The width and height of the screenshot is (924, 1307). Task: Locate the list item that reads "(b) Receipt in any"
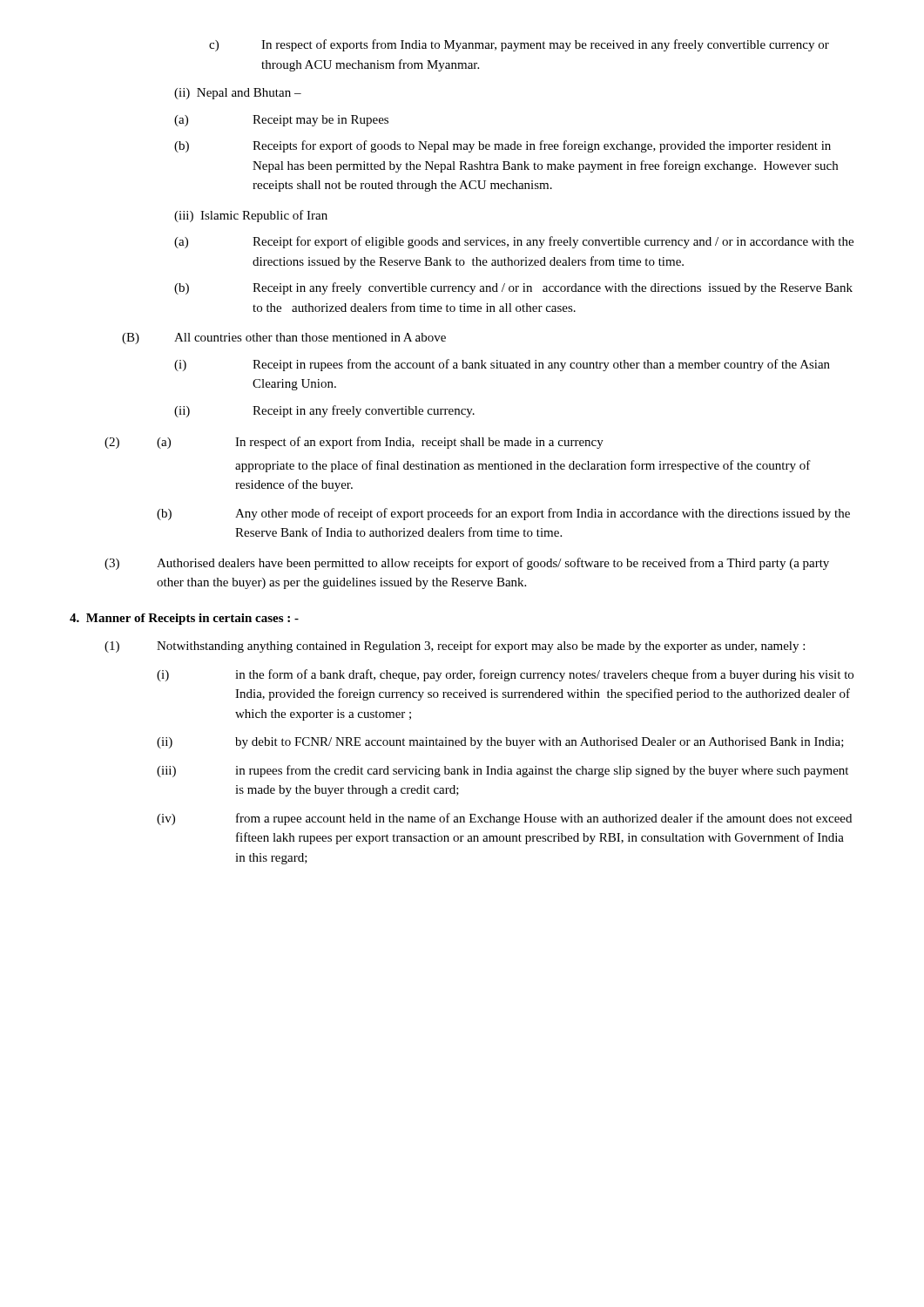[x=514, y=298]
